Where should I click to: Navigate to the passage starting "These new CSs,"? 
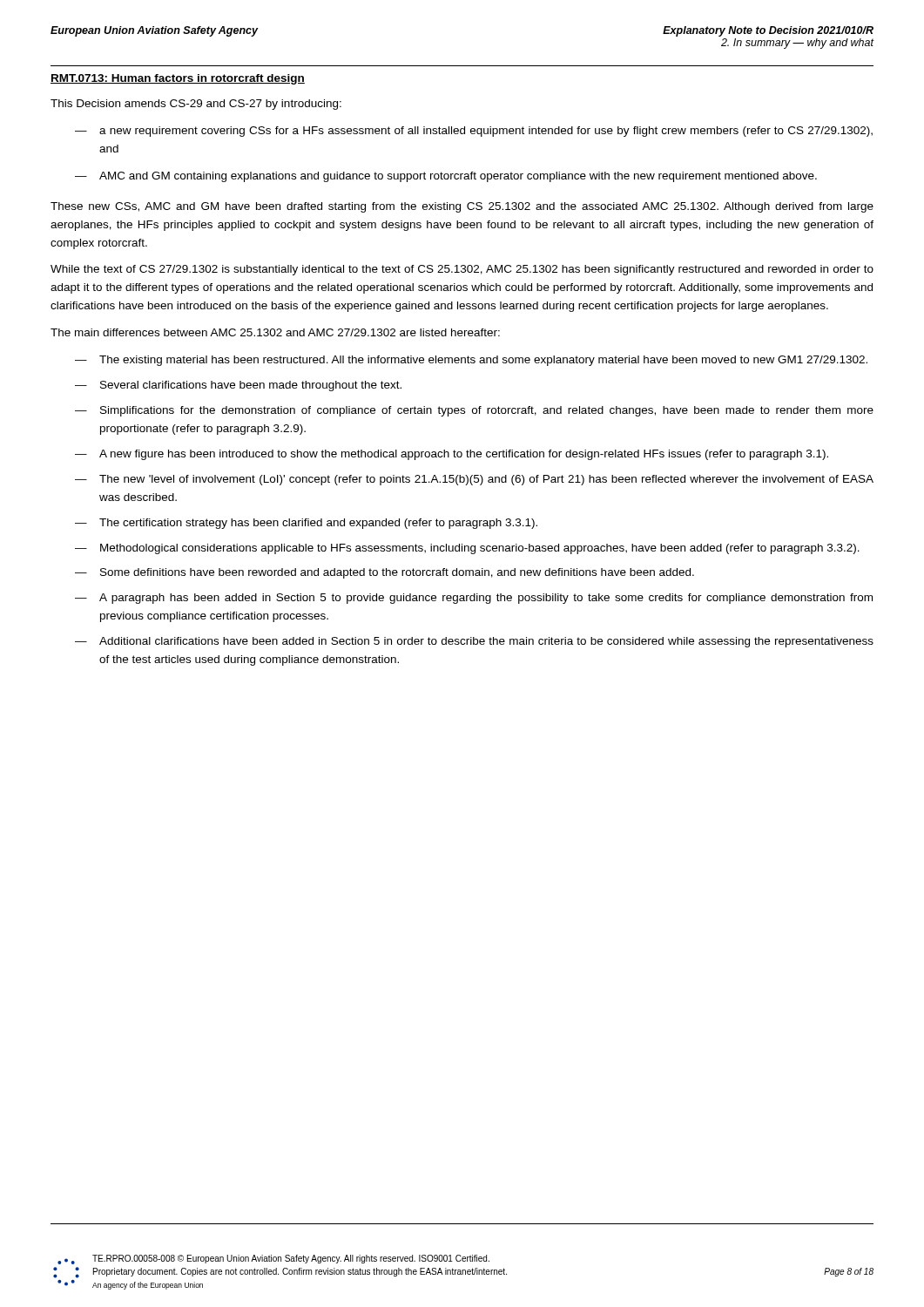[x=462, y=224]
